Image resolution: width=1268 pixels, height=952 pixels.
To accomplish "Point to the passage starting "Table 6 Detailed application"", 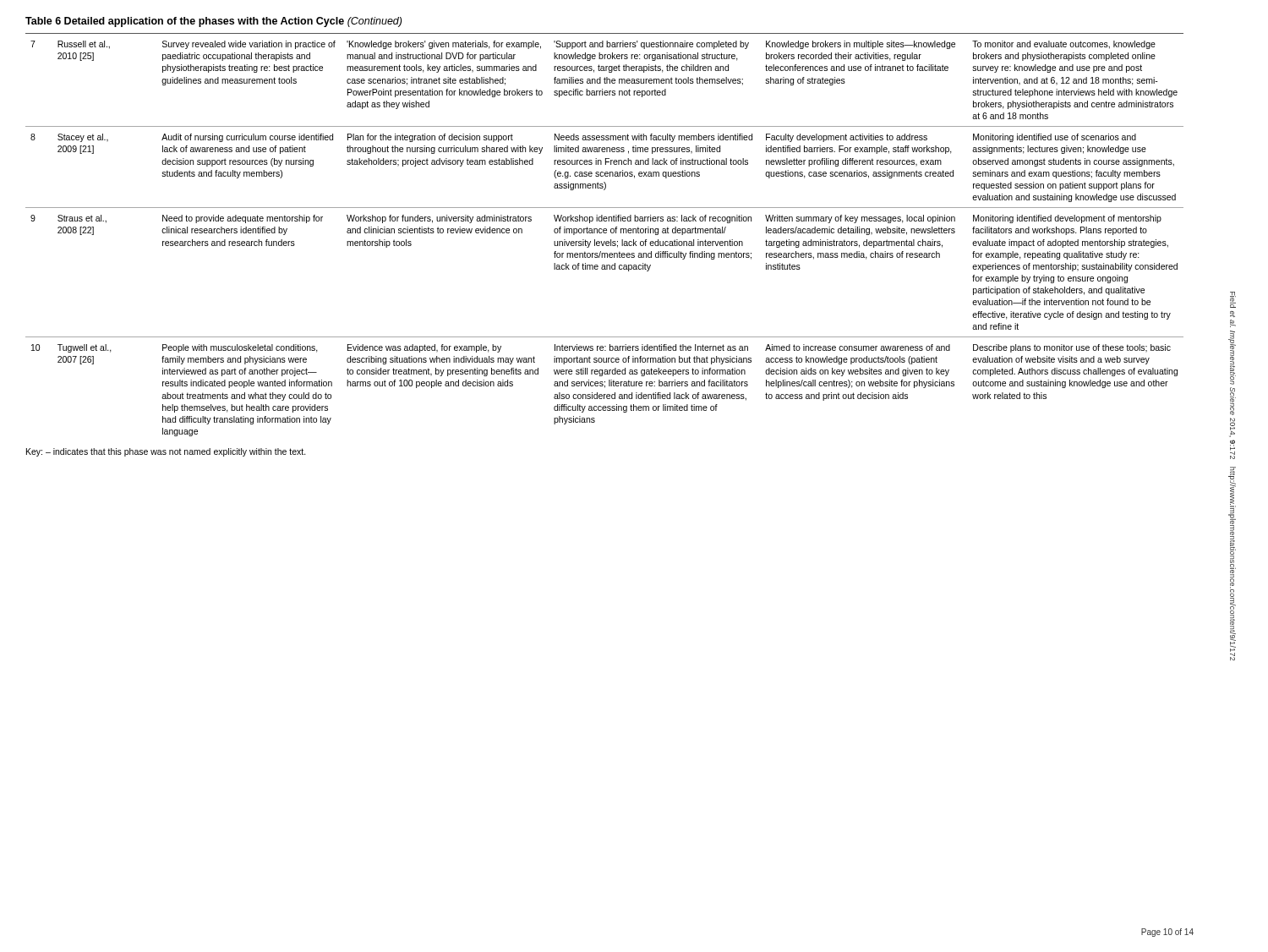I will pos(214,21).
